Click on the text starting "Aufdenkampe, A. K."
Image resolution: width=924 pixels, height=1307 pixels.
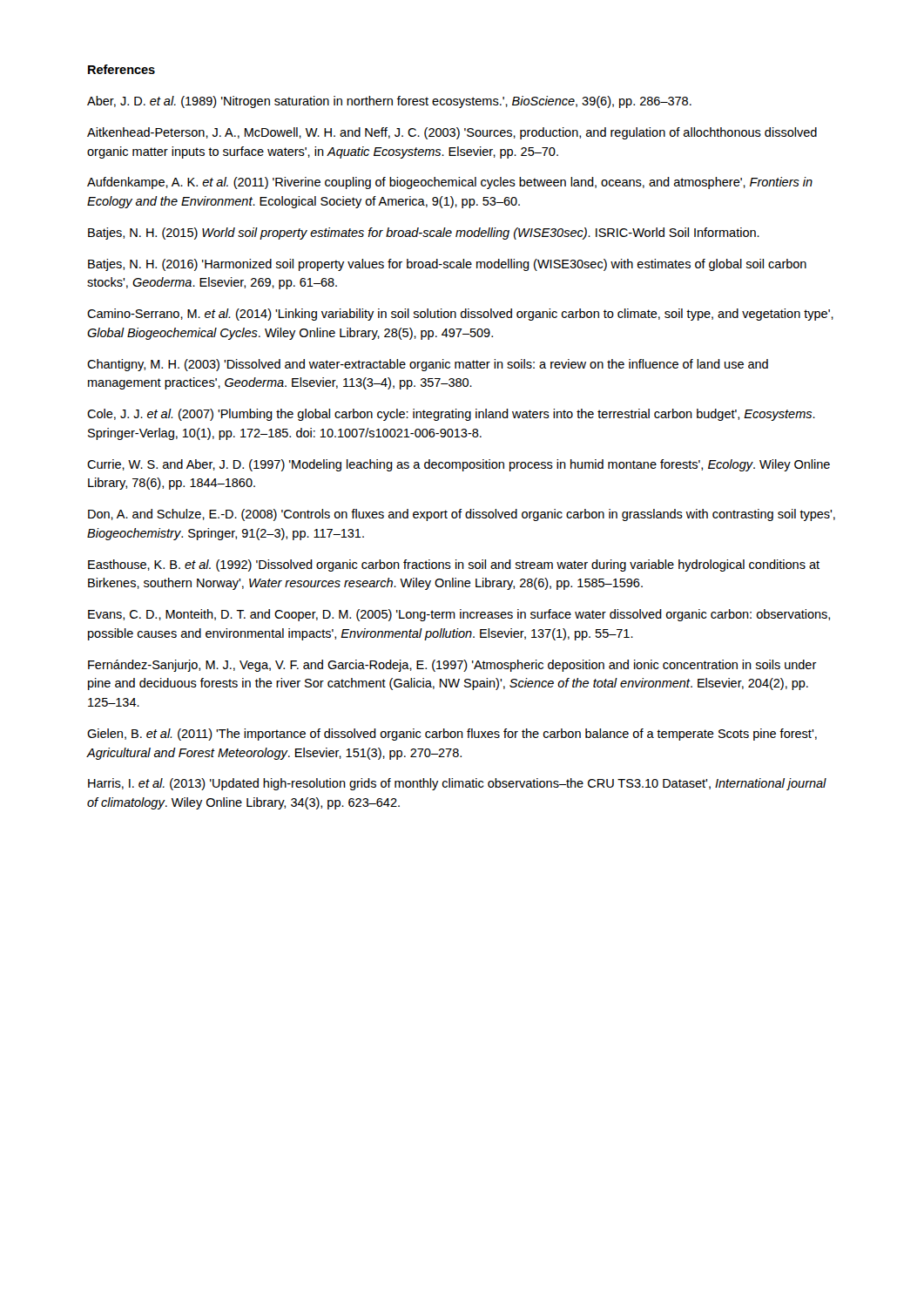(450, 192)
